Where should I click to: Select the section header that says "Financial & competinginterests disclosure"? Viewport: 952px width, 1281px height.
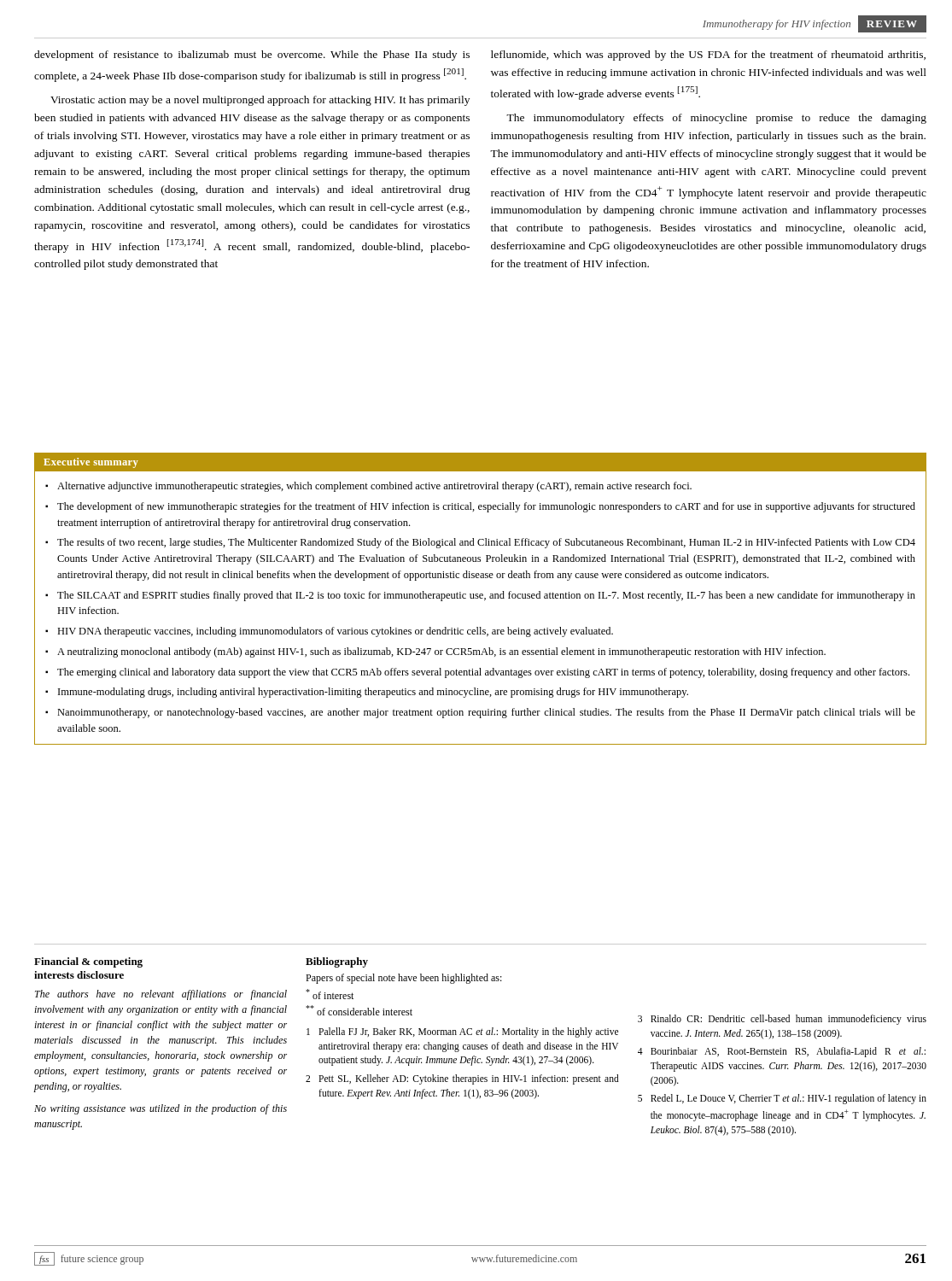[x=88, y=968]
